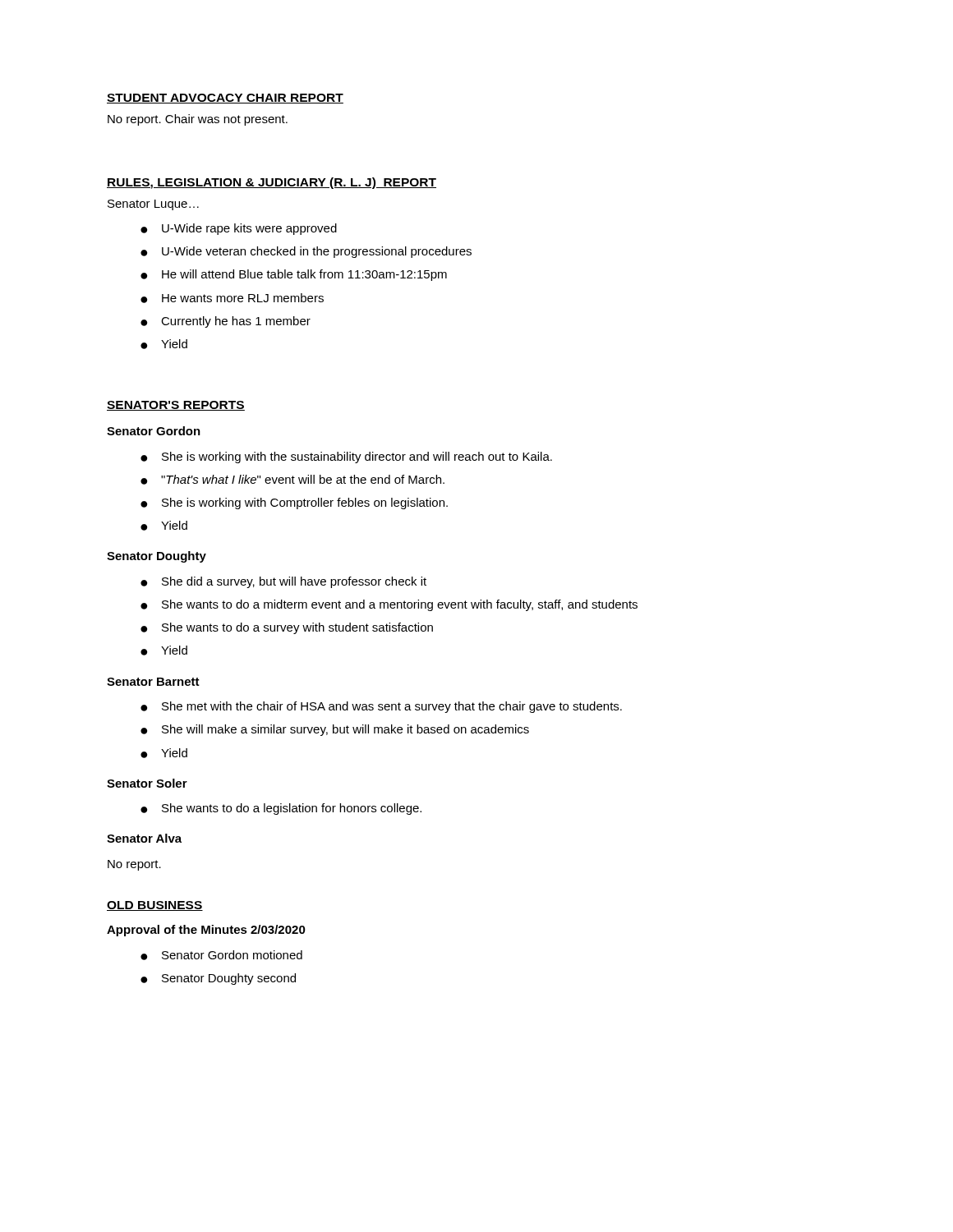Screen dimensions: 1232x953
Task: Find the text that reads "Senator Gordon"
Action: (154, 431)
